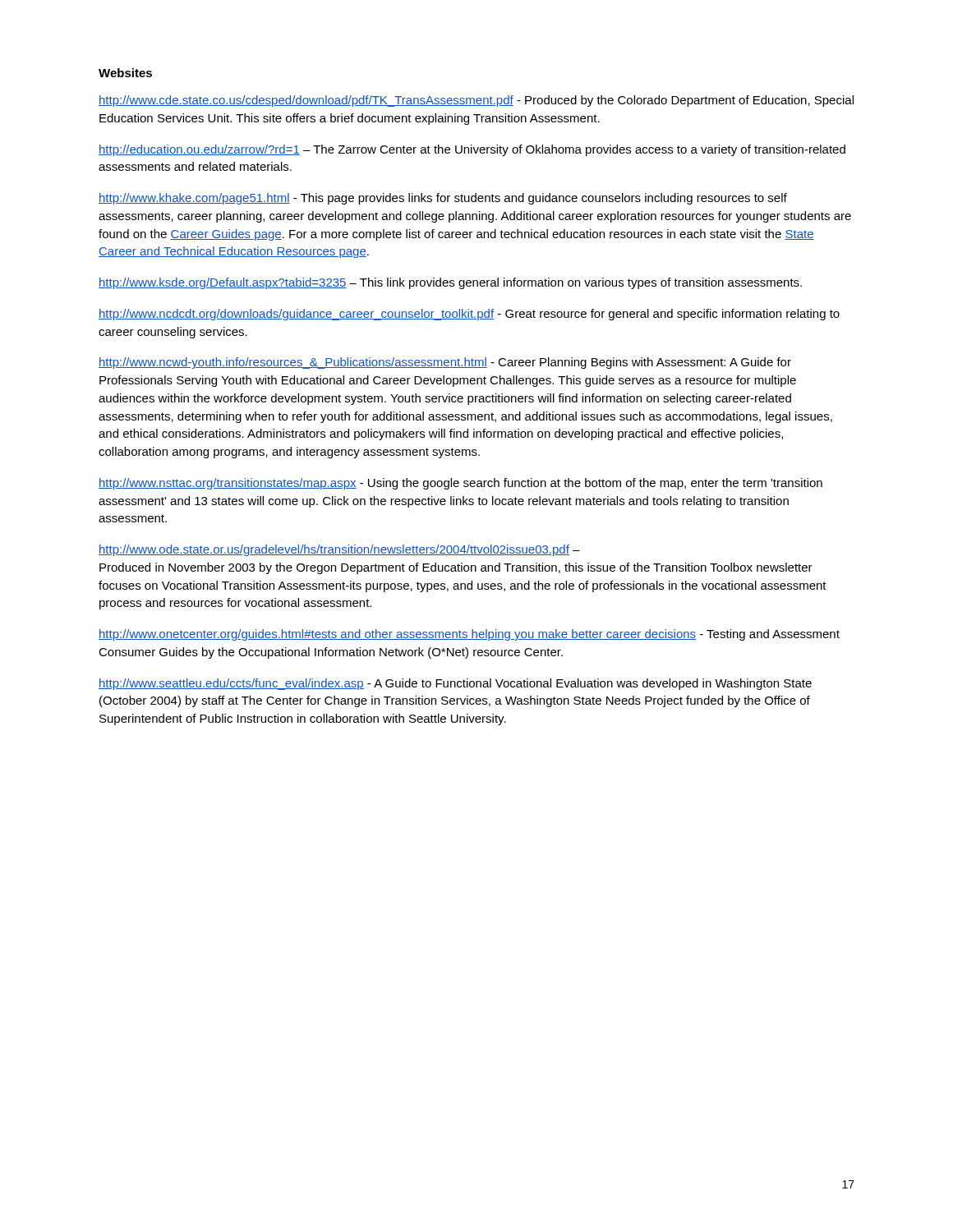The width and height of the screenshot is (953, 1232).
Task: Select the list item that says "http://www.ncwd-youth.info/resources_&_Publications/assessment.html - Career Planning Begins with Assessment: A"
Action: click(466, 407)
